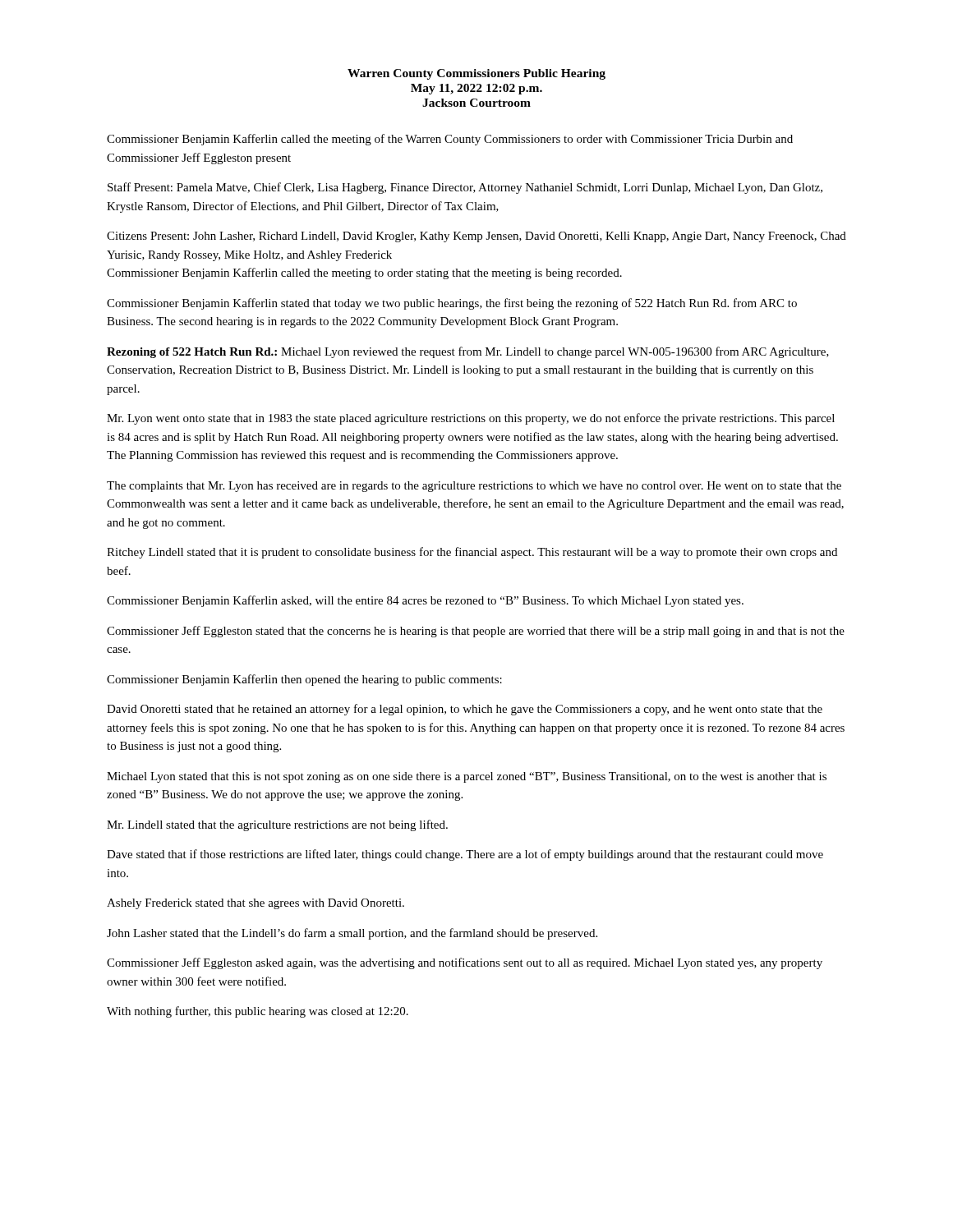The image size is (953, 1232).
Task: Point to the element starting "Commissioner Benjamin Kafferlin stated that today we"
Action: pyautogui.click(x=452, y=312)
